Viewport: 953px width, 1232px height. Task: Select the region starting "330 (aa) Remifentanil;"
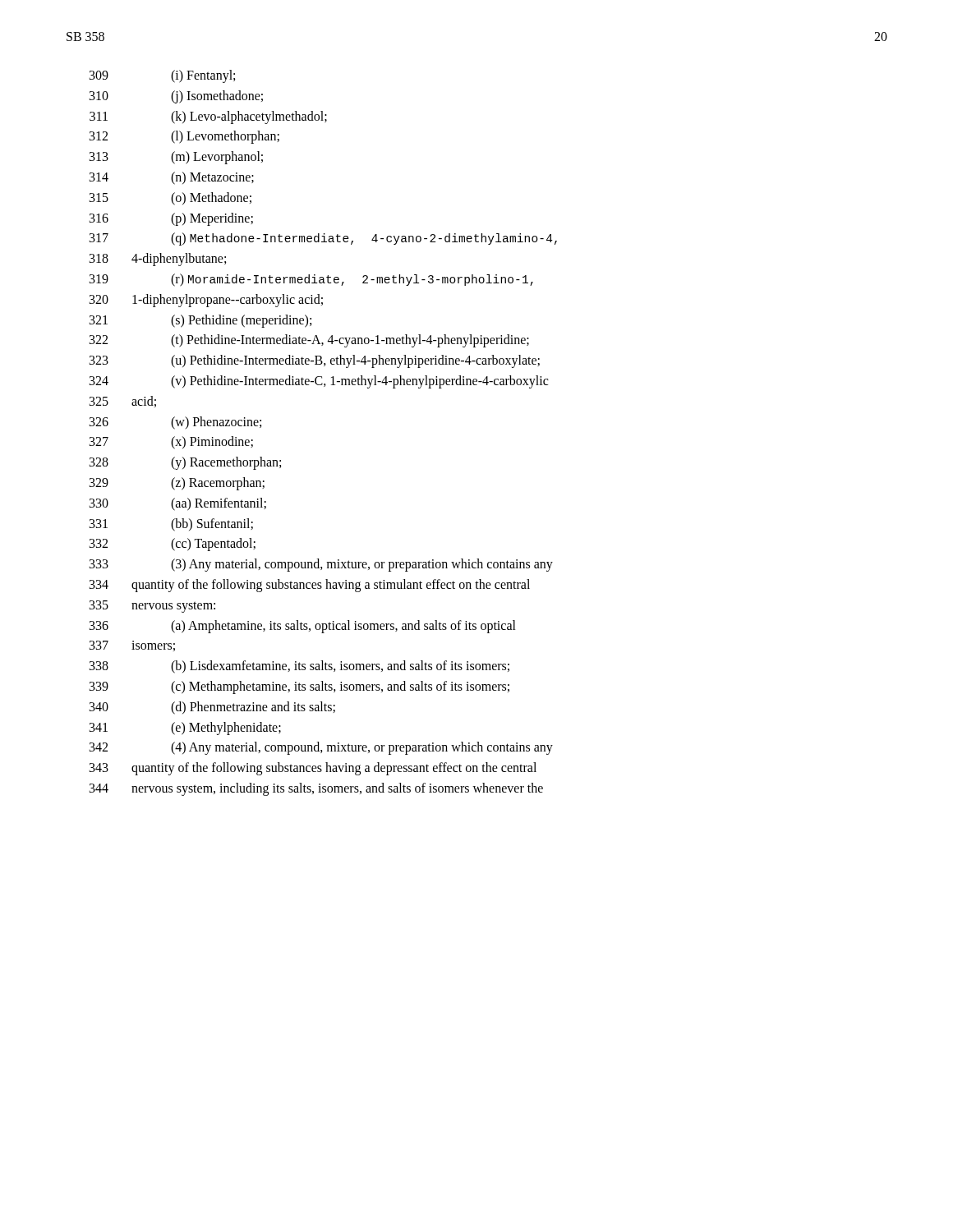click(178, 504)
